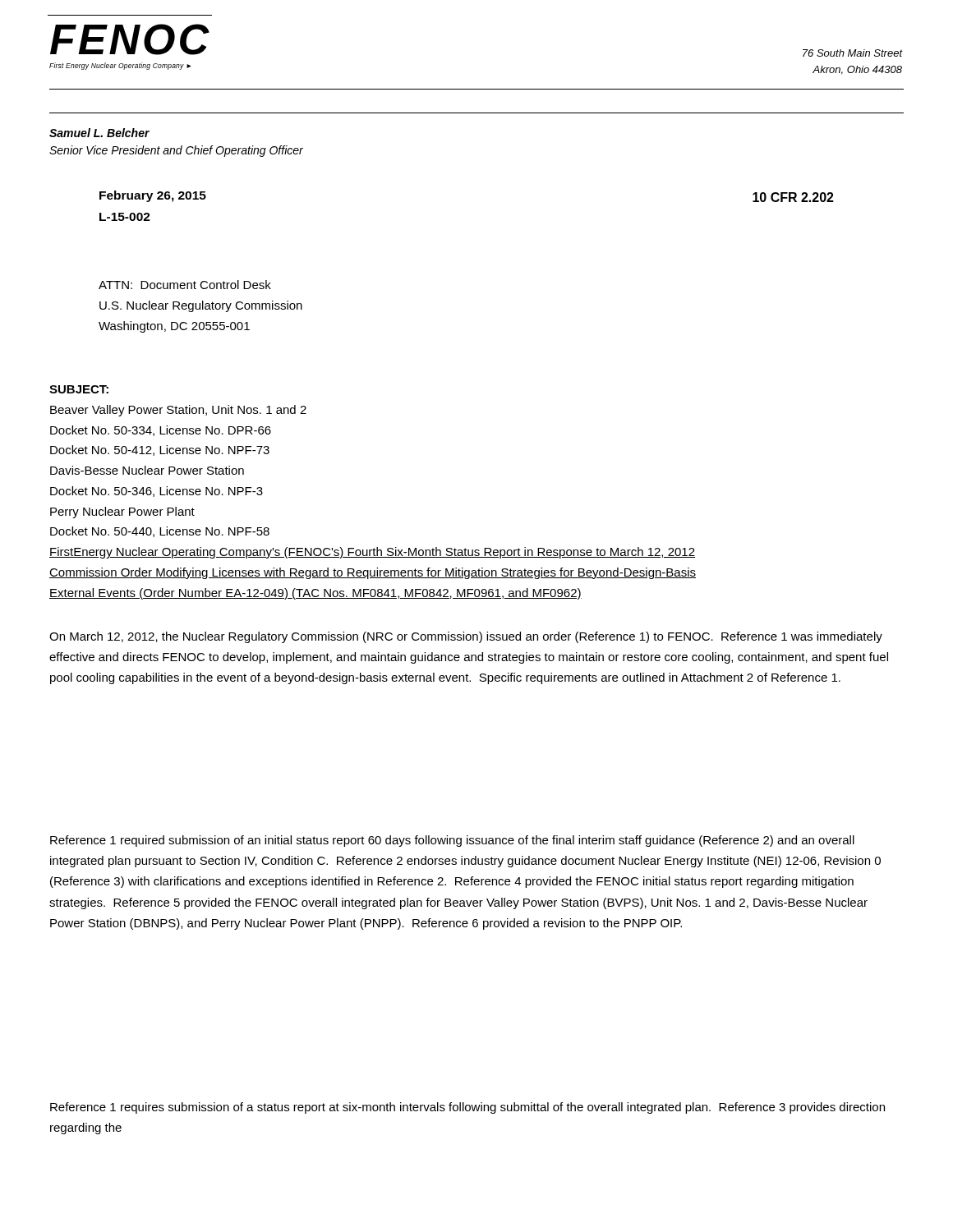Locate the text "February 26, 2015 L-15-002"
This screenshot has height=1232, width=953.
[152, 206]
